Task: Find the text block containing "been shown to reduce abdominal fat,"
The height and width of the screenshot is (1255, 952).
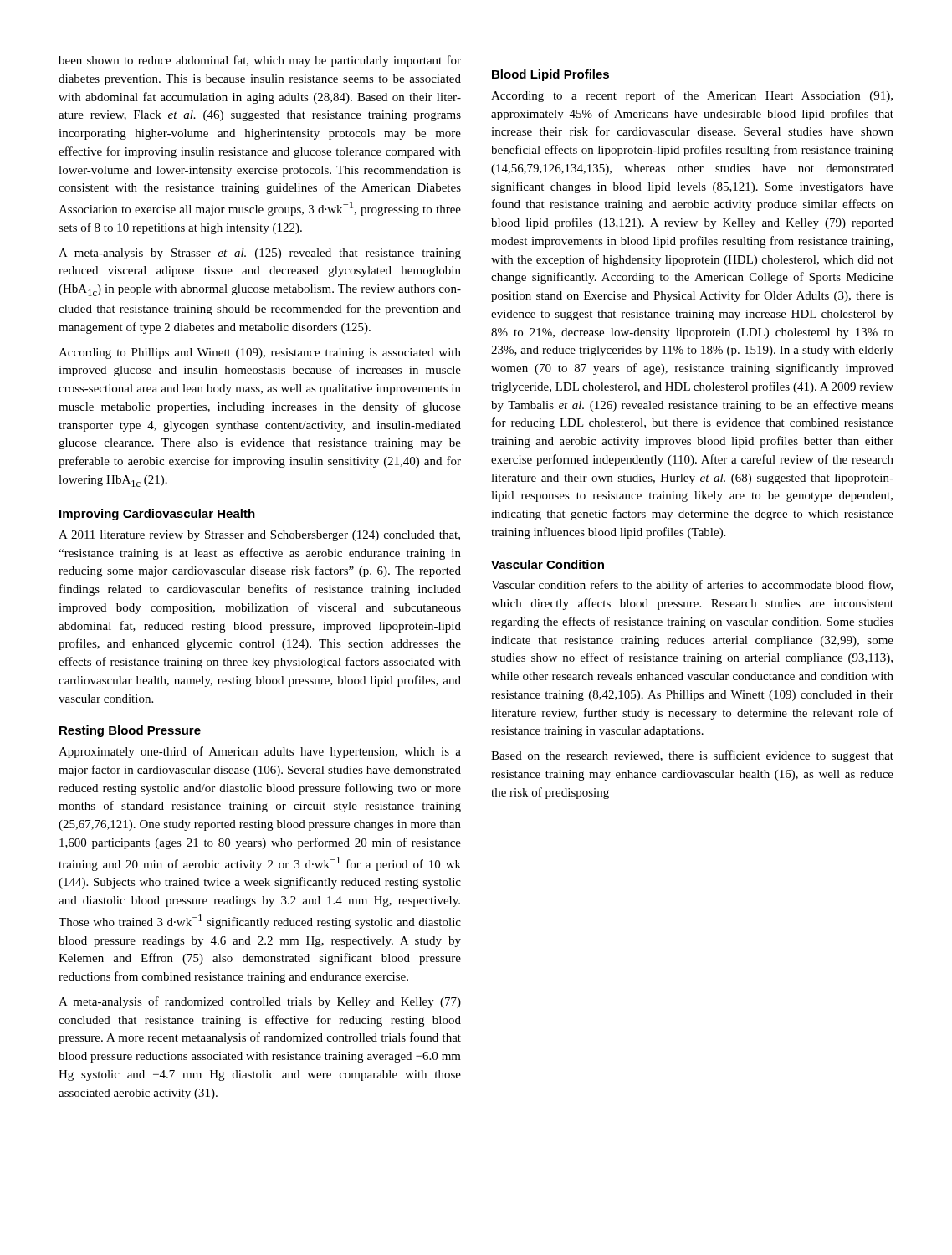Action: 260,145
